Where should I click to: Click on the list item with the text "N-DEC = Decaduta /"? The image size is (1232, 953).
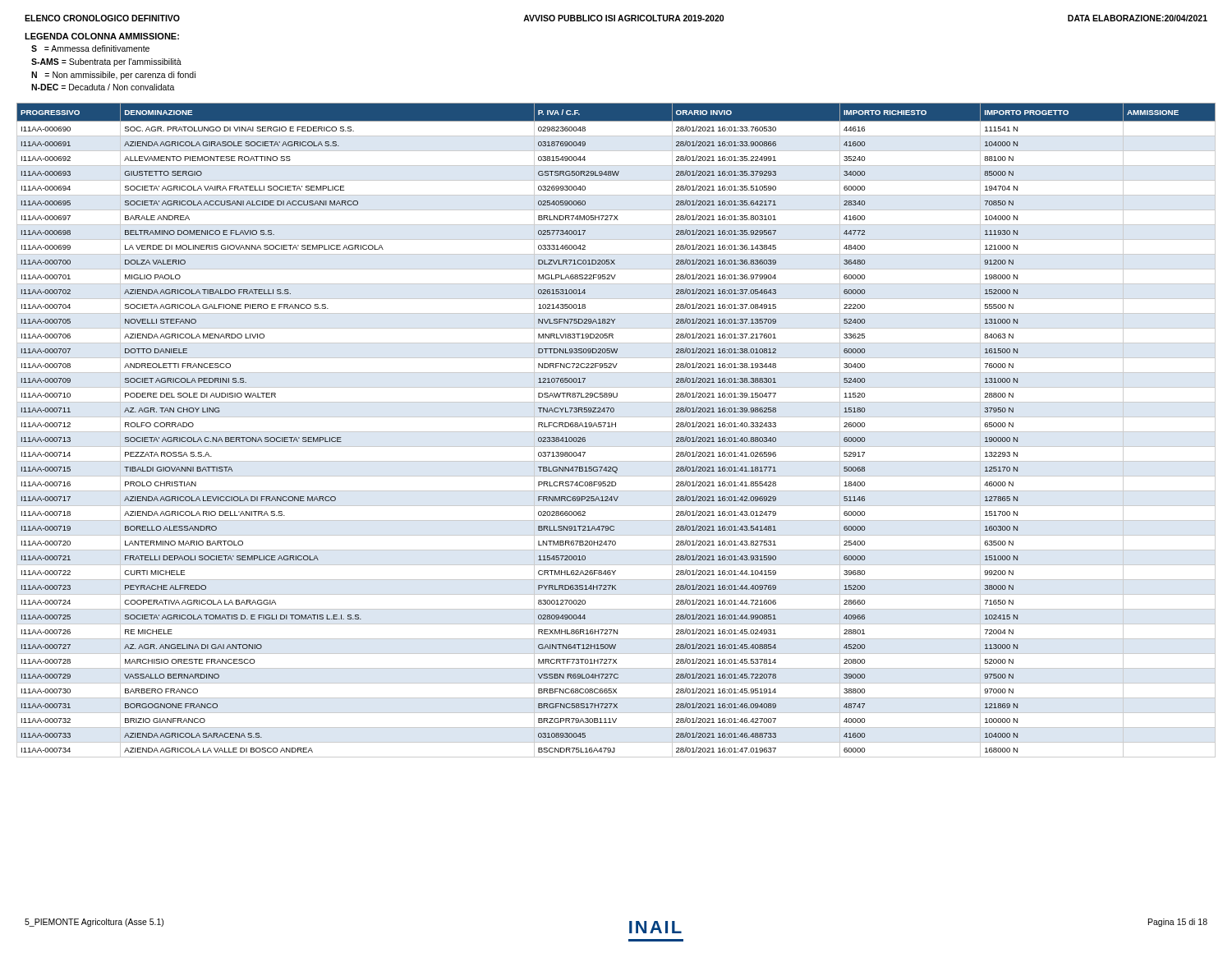coord(103,87)
